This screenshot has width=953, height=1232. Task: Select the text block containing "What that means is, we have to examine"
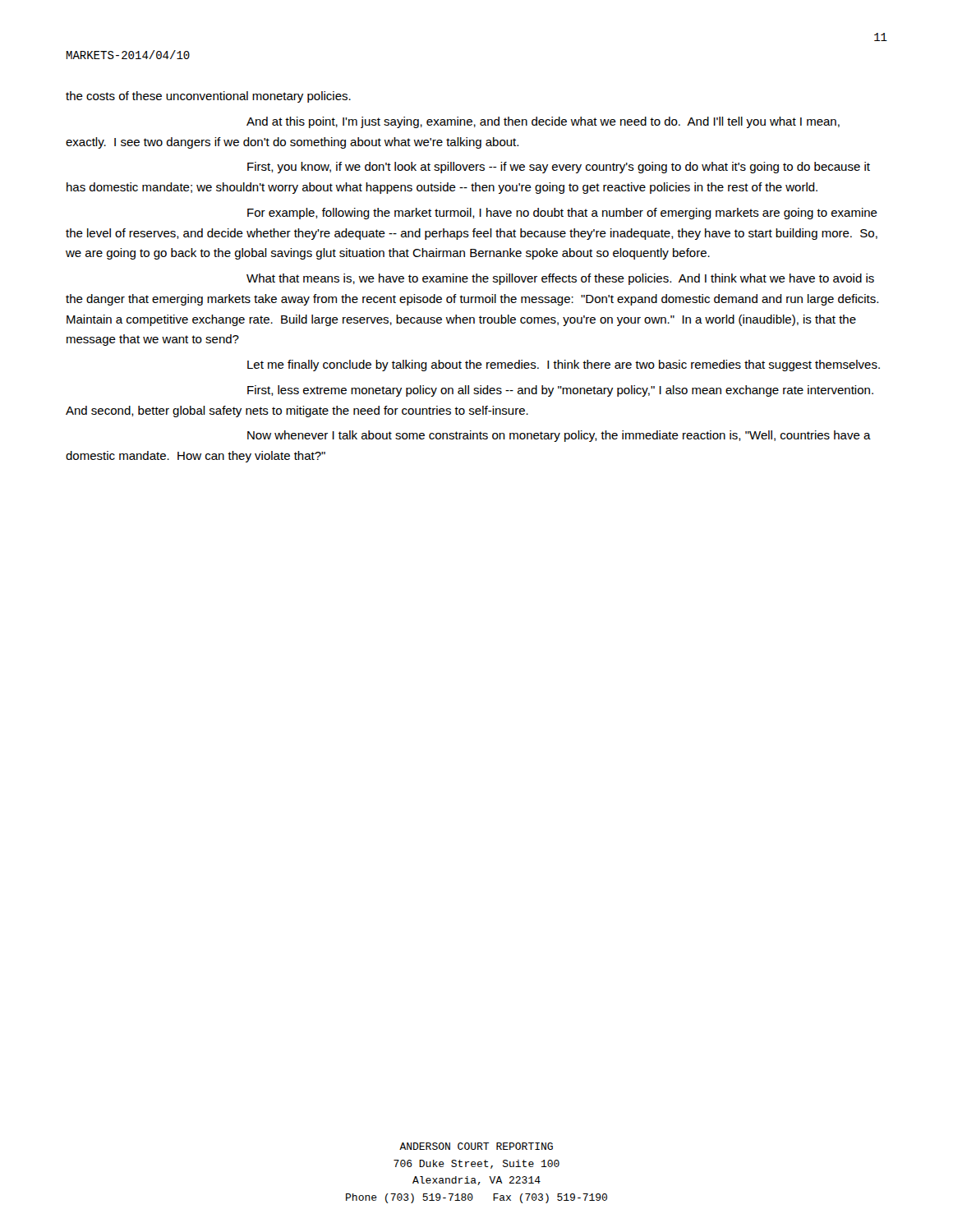tap(474, 308)
